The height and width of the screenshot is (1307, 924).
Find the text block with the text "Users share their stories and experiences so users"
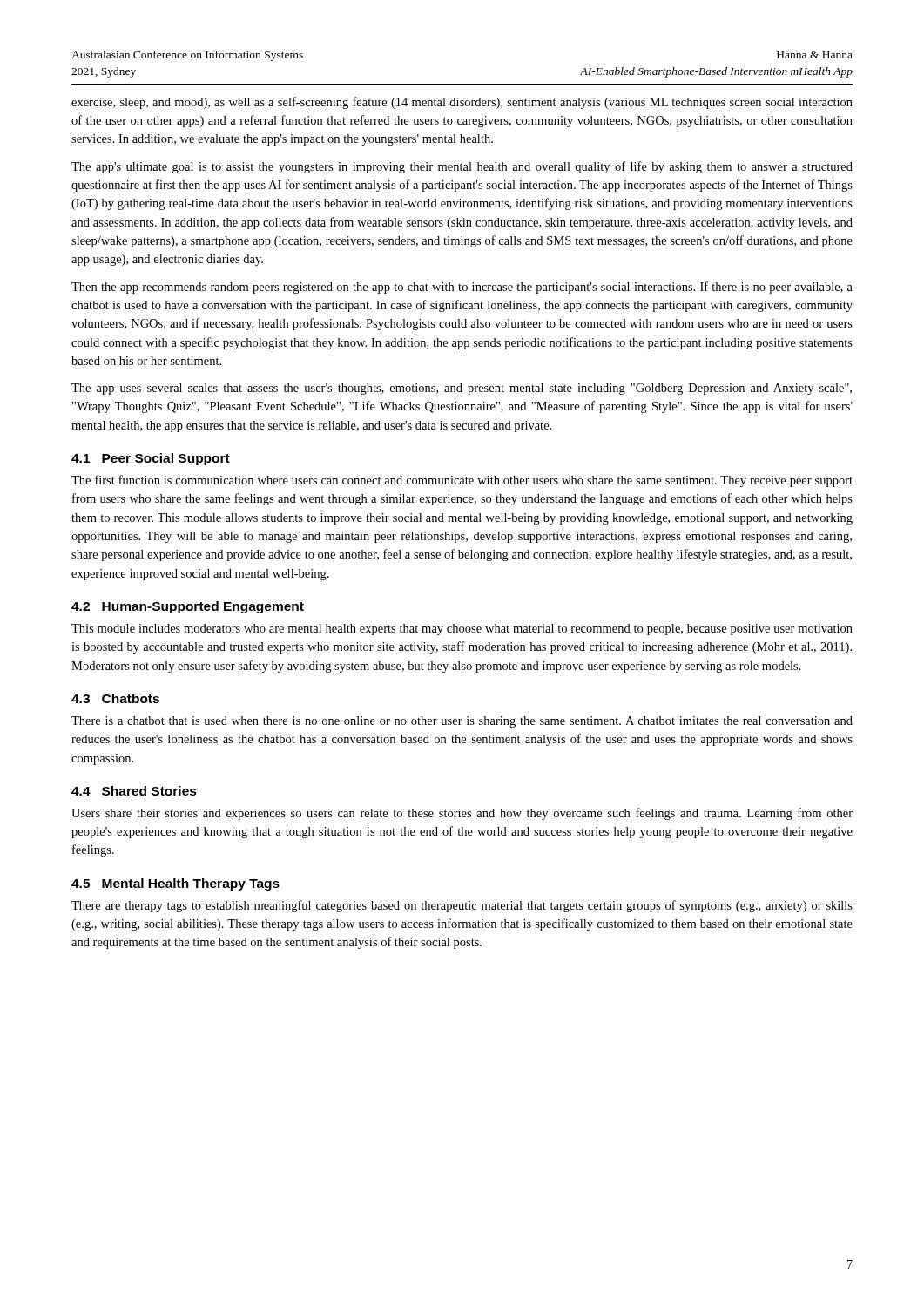(x=462, y=831)
